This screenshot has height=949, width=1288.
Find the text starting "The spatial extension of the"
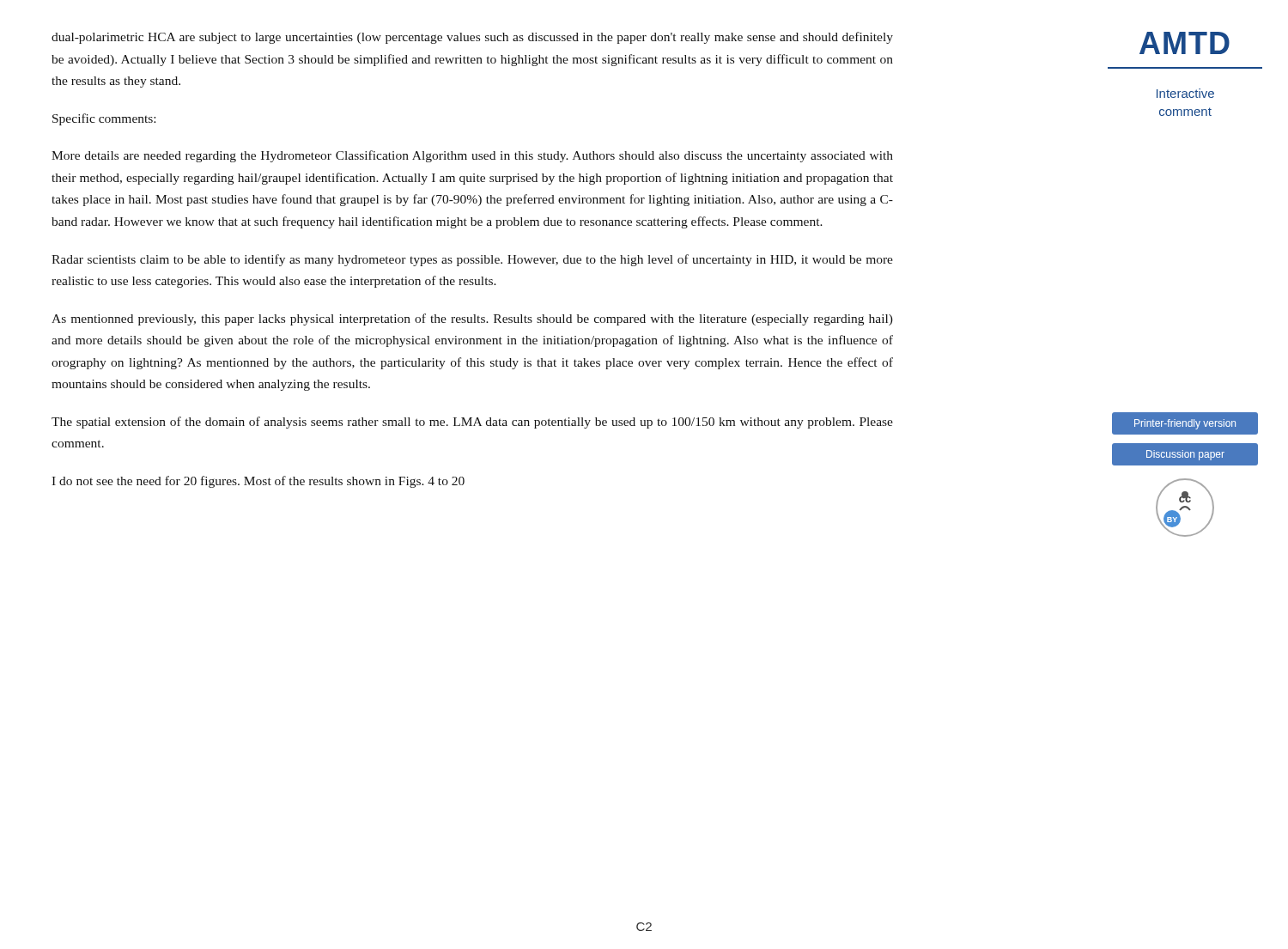[x=472, y=432]
